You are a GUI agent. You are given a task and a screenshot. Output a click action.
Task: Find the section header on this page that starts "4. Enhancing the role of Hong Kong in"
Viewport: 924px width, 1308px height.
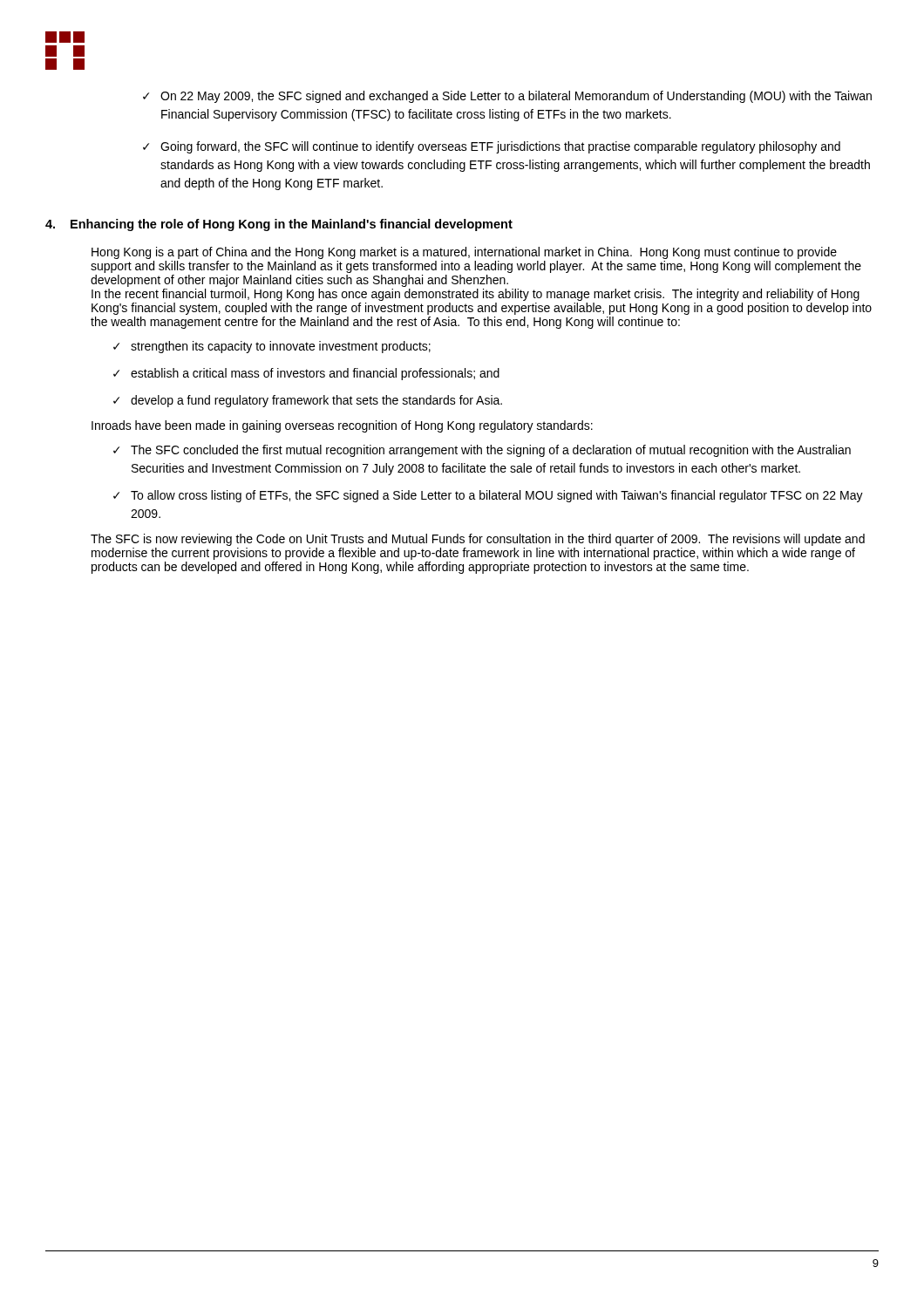pos(279,224)
